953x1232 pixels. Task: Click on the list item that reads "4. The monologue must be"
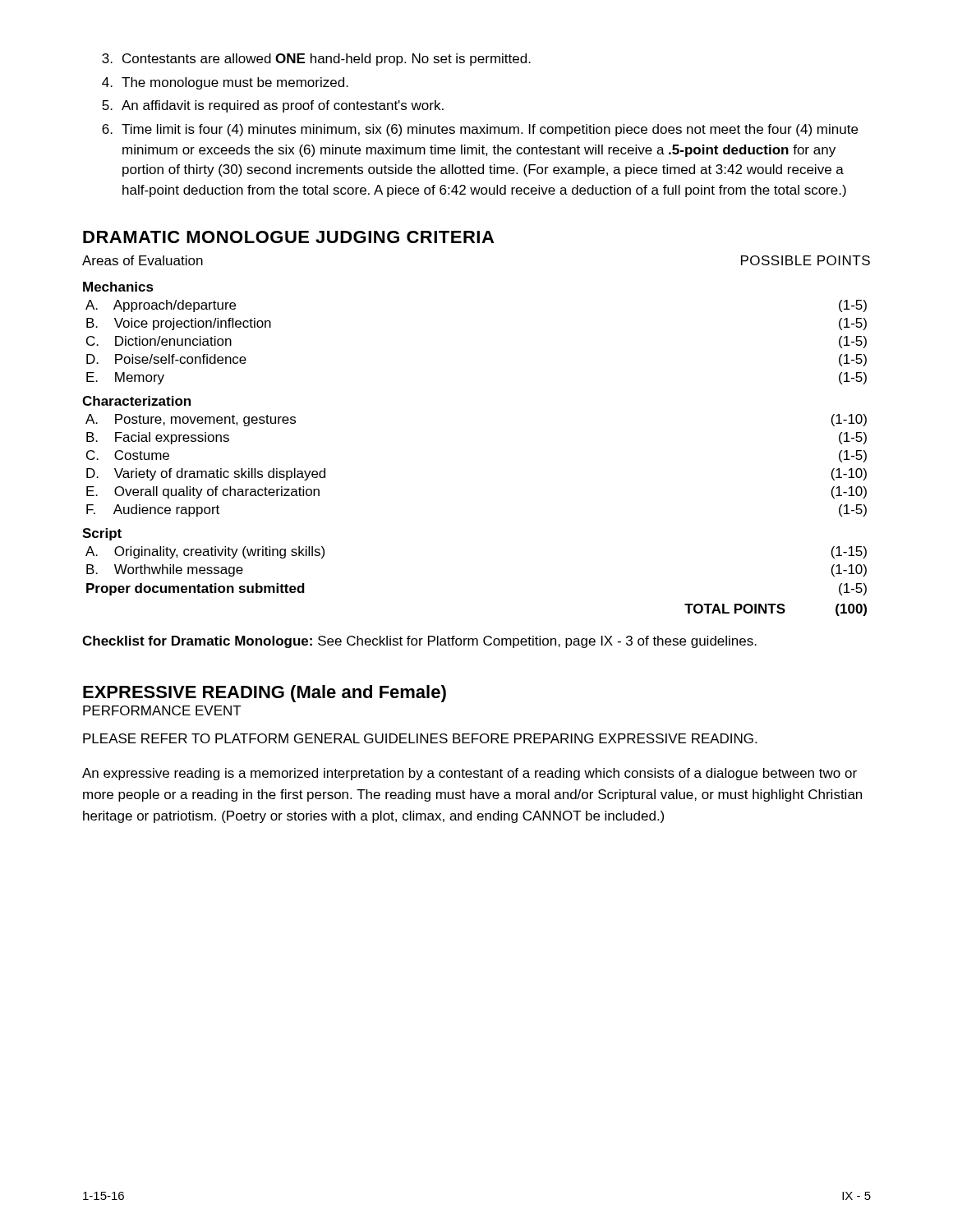pos(225,83)
